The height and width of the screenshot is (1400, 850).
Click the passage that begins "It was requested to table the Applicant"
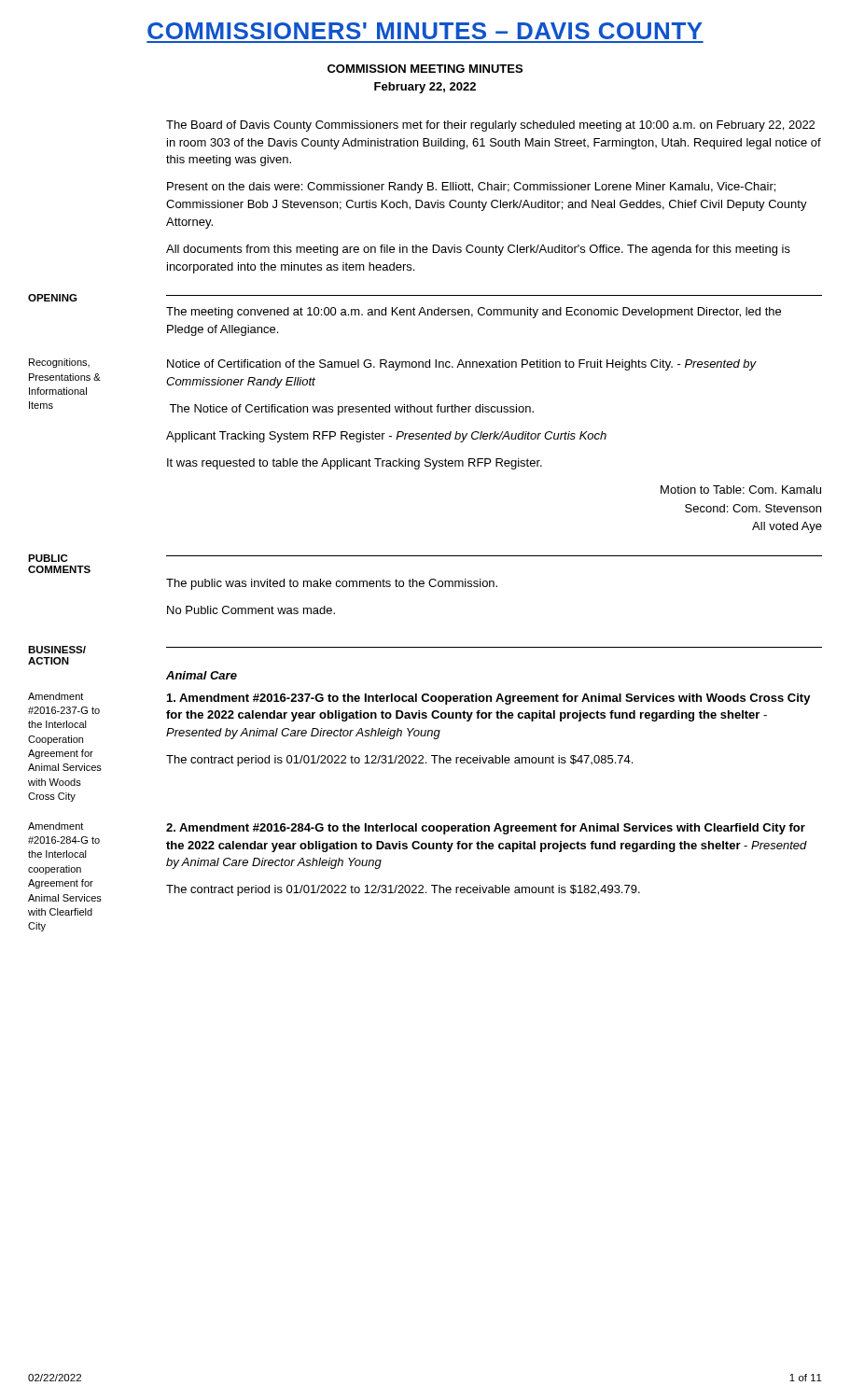pos(494,463)
